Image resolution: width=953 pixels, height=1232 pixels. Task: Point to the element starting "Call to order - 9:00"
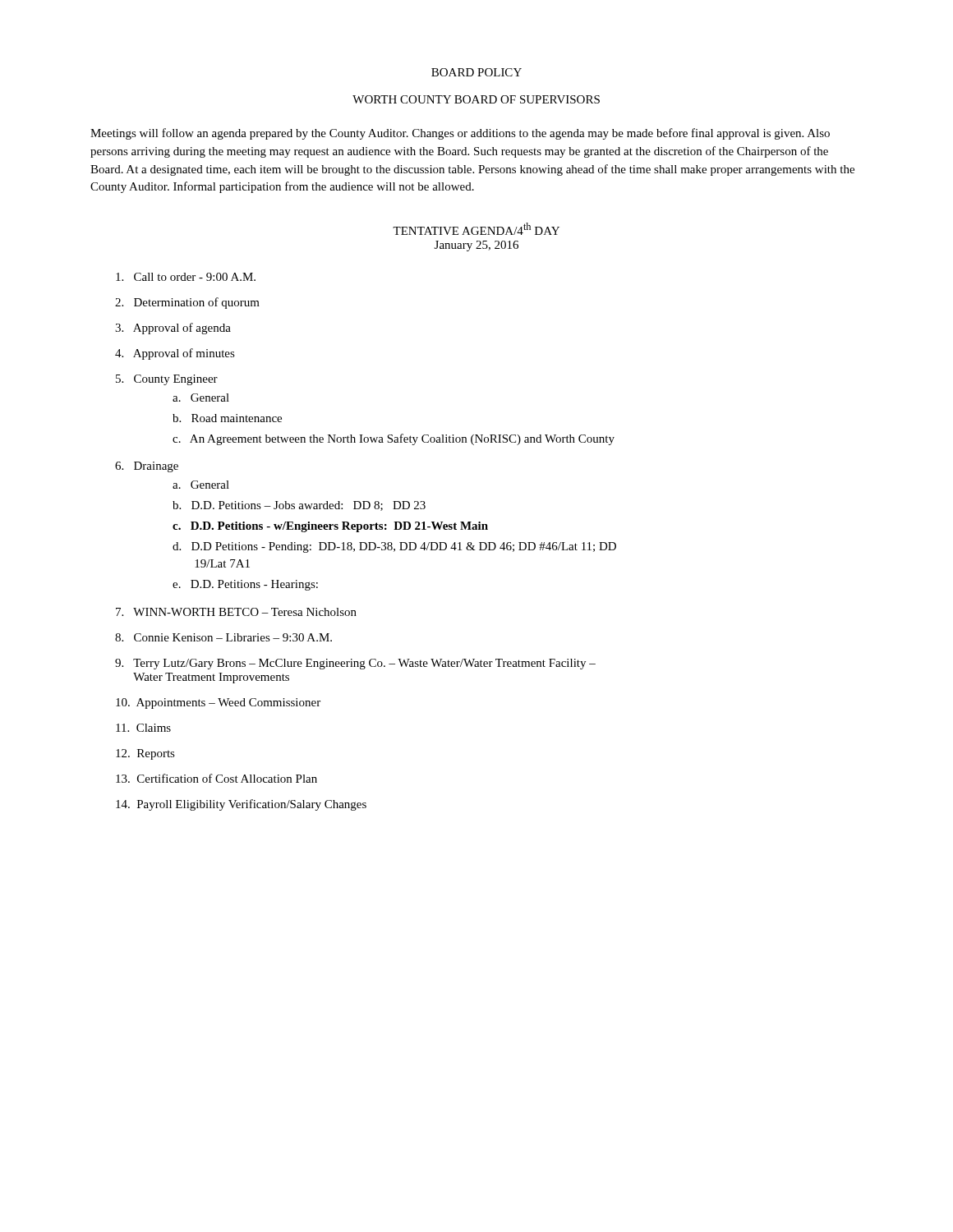pyautogui.click(x=186, y=277)
